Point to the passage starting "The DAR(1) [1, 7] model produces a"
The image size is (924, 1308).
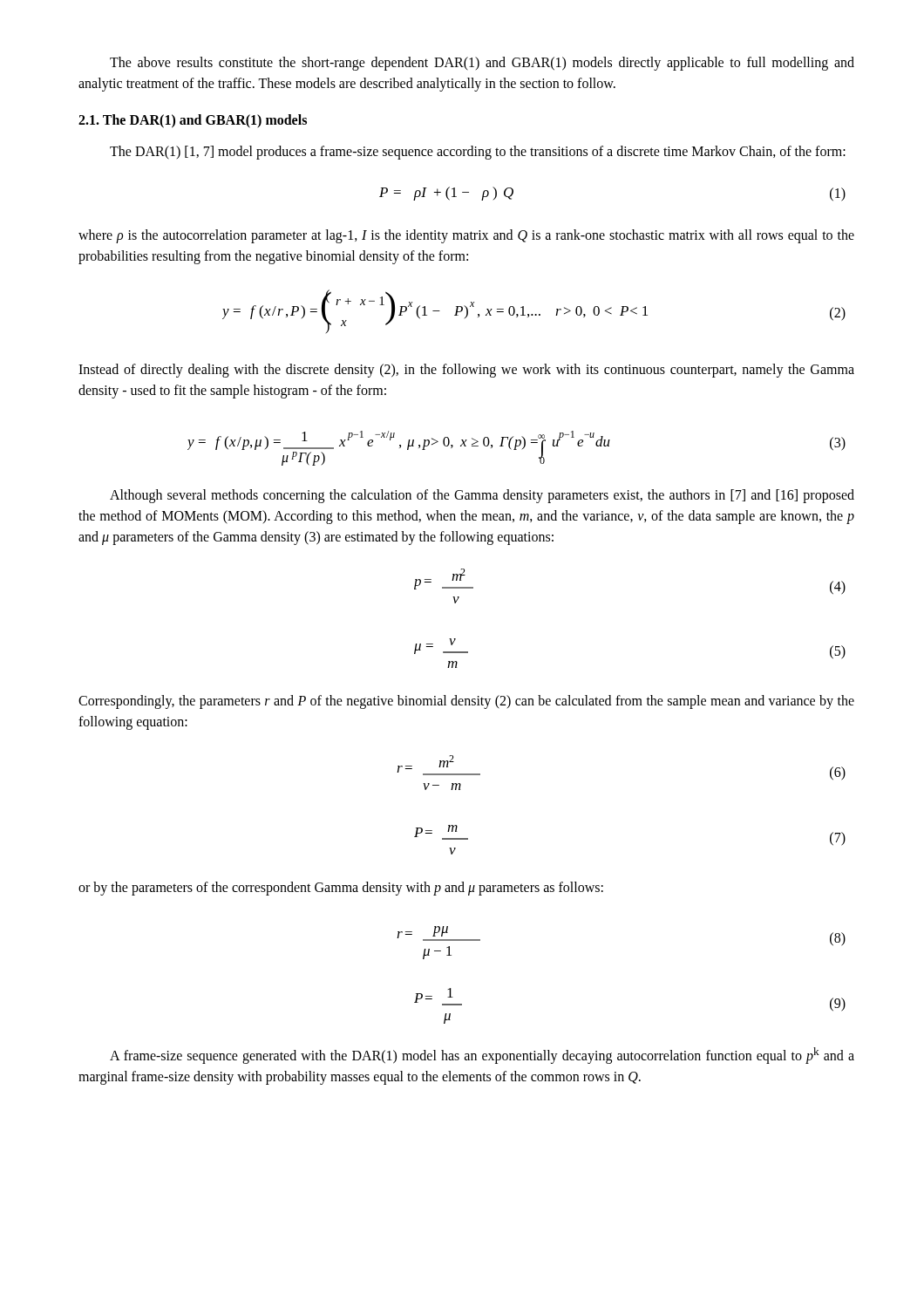466,152
